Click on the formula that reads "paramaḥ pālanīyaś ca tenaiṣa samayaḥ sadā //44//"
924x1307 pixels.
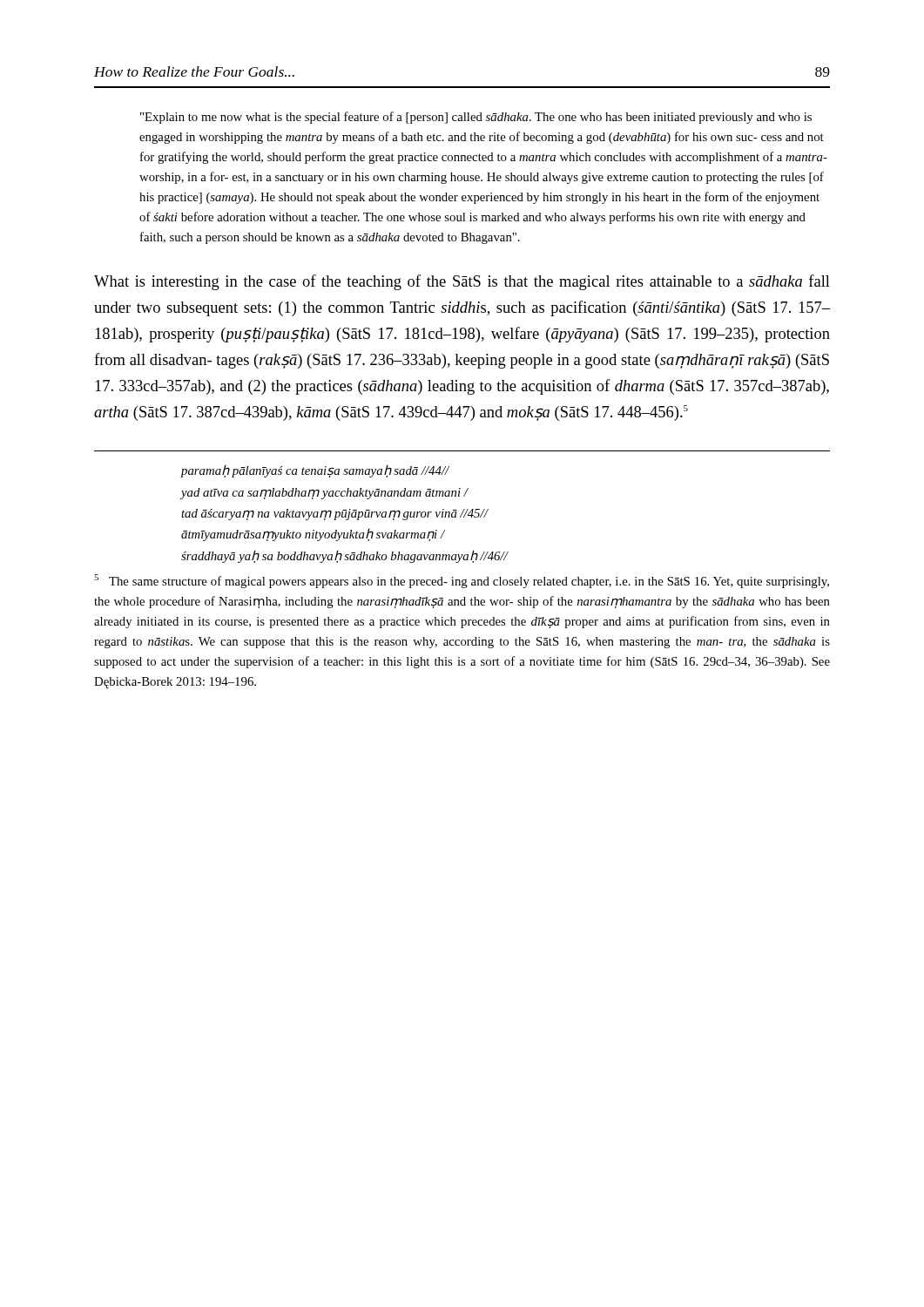[x=344, y=513]
